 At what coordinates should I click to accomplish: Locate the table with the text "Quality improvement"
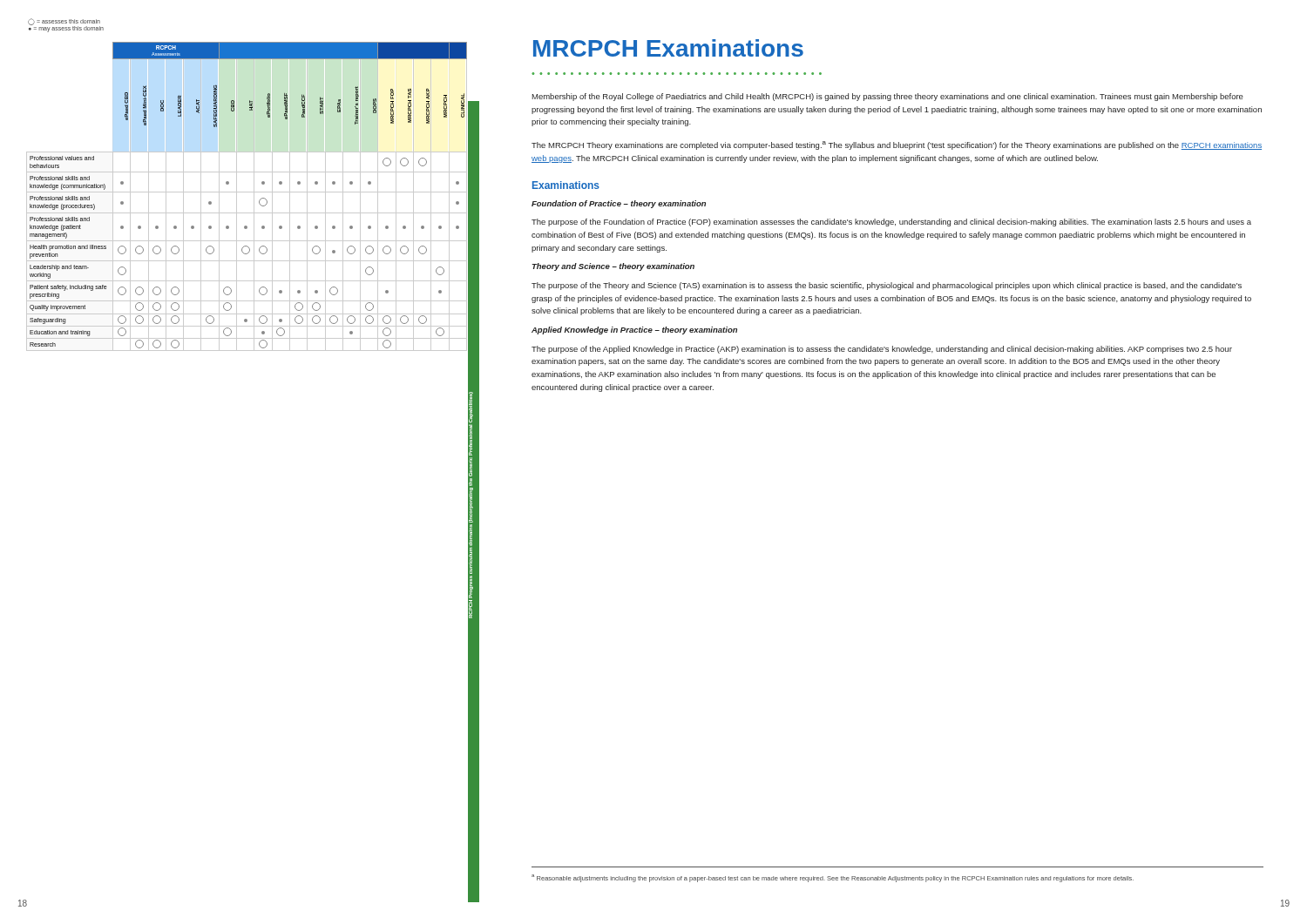pos(253,462)
